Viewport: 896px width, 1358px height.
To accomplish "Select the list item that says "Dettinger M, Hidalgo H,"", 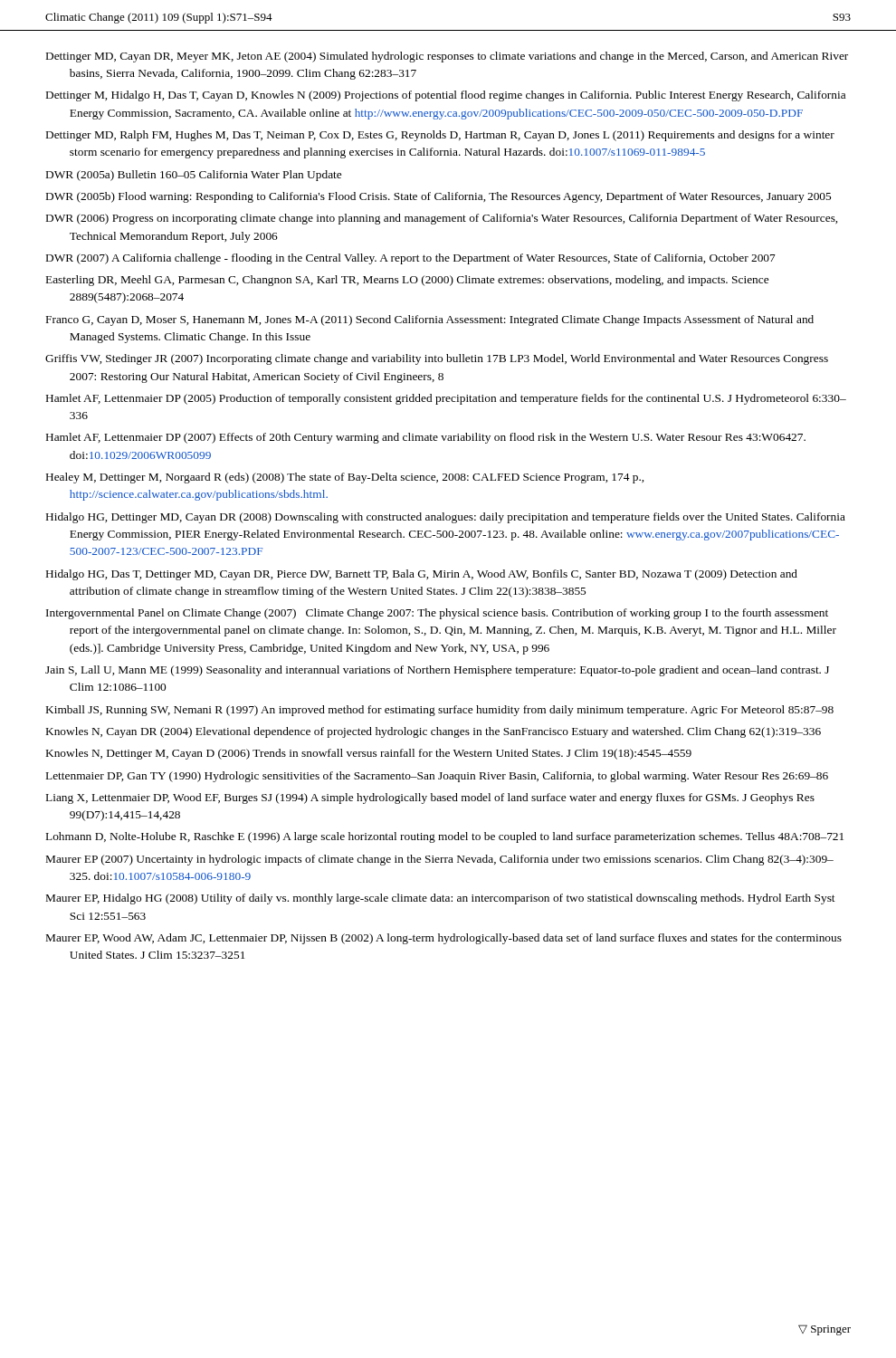I will [446, 104].
